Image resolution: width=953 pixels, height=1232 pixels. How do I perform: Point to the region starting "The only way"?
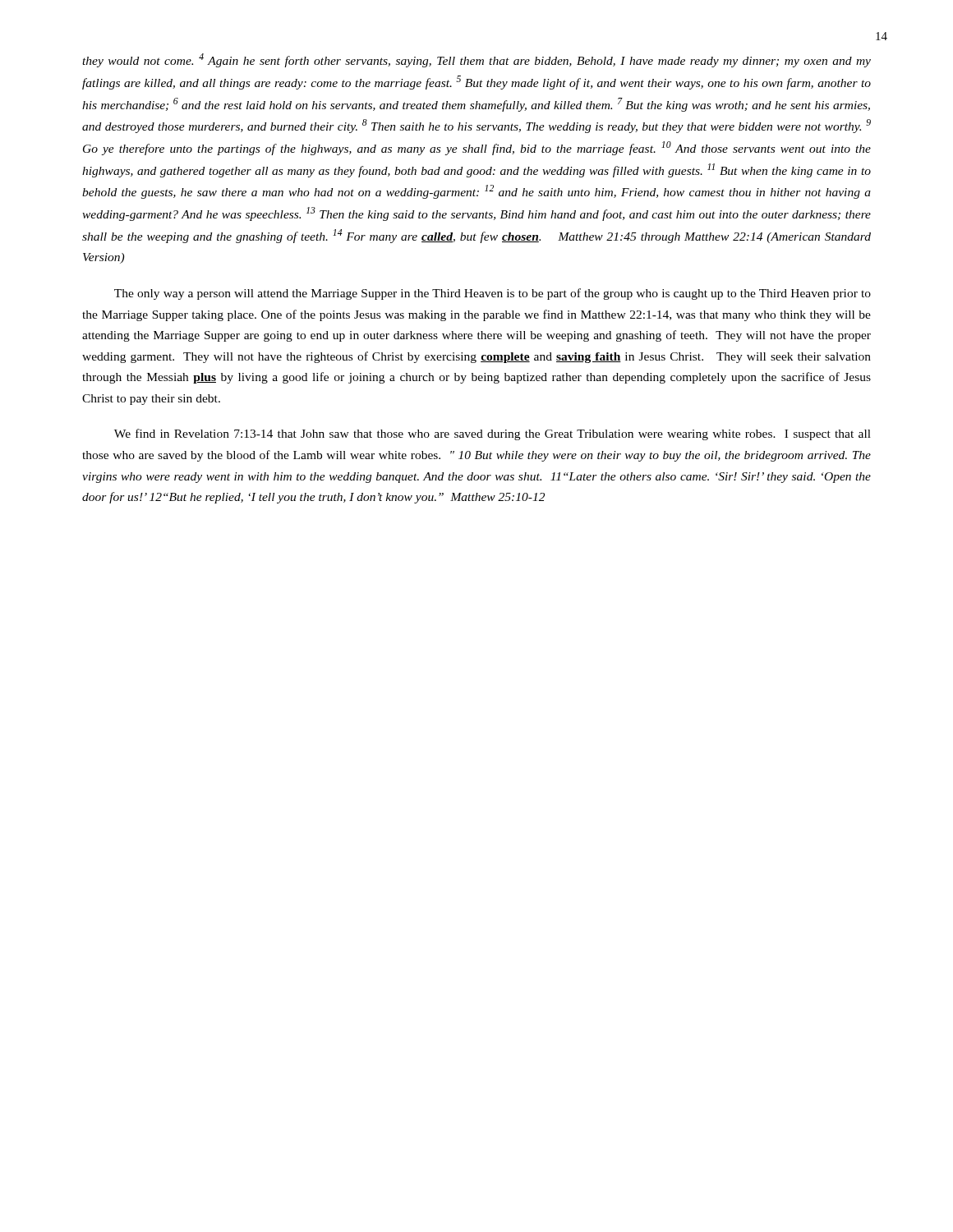(476, 345)
